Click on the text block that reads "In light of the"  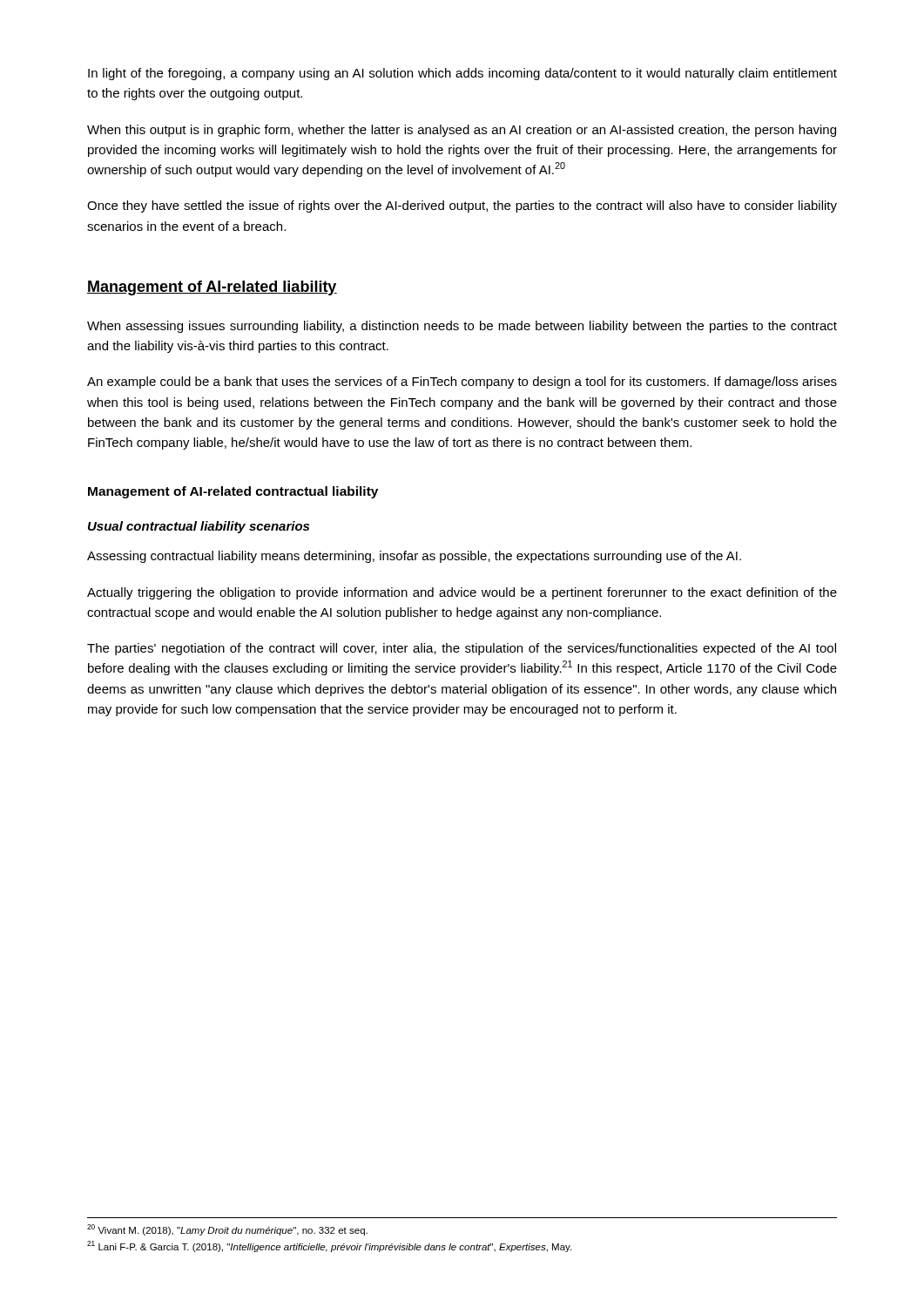(462, 83)
